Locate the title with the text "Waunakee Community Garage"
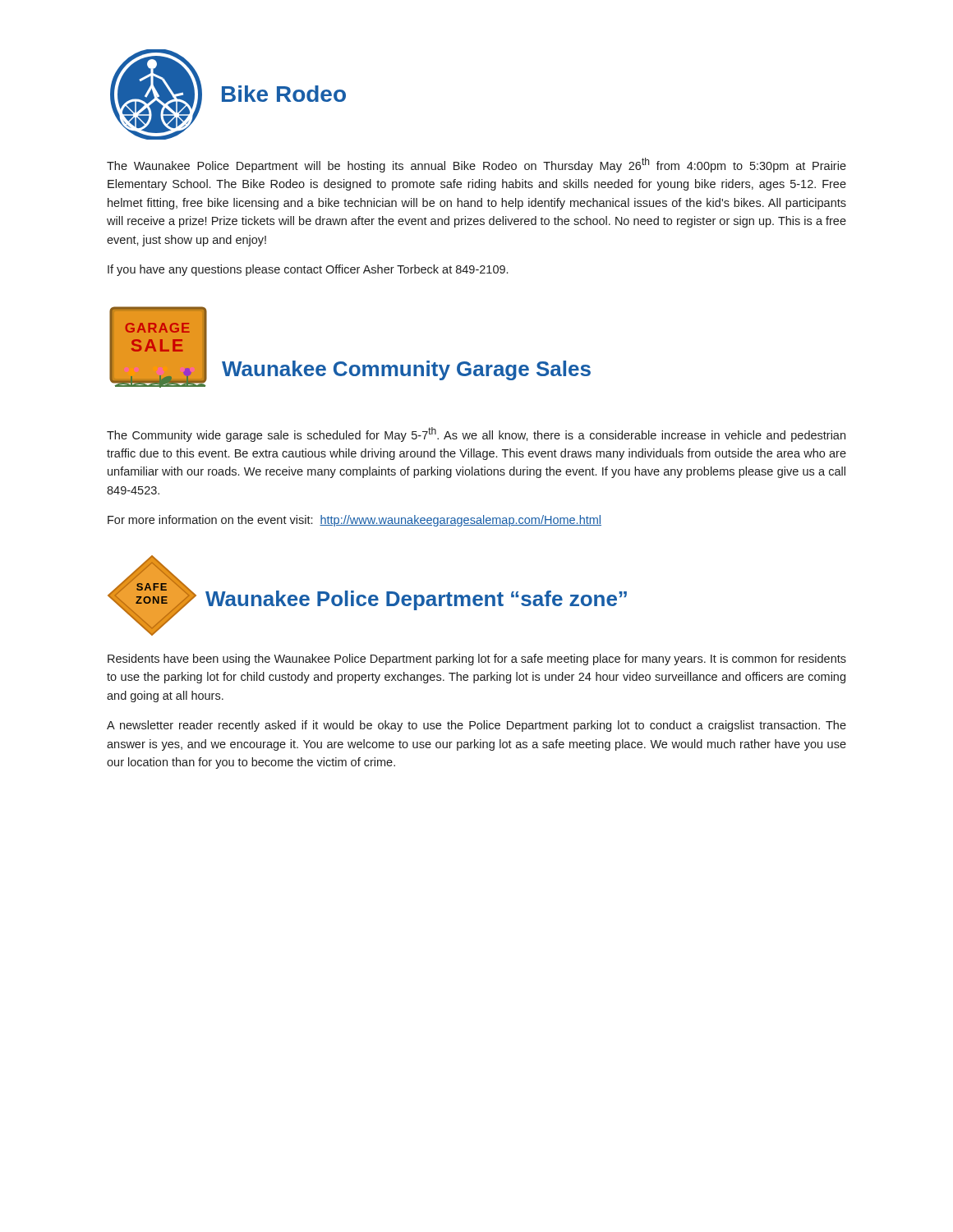Image resolution: width=953 pixels, height=1232 pixels. 407,369
